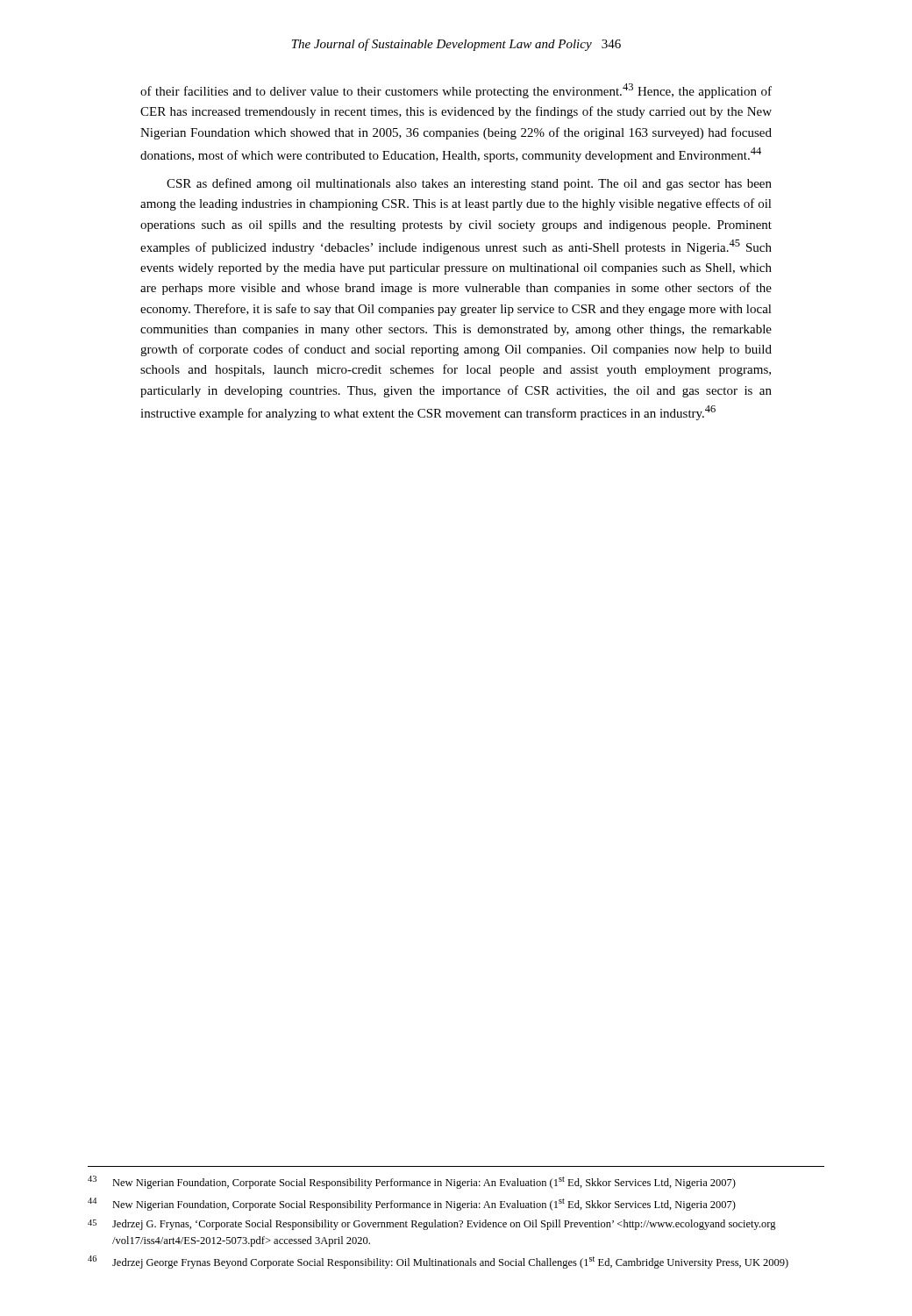Find the block on this page that starts "44 New Nigerian Foundation, Corporate"
912x1316 pixels.
[456, 1204]
